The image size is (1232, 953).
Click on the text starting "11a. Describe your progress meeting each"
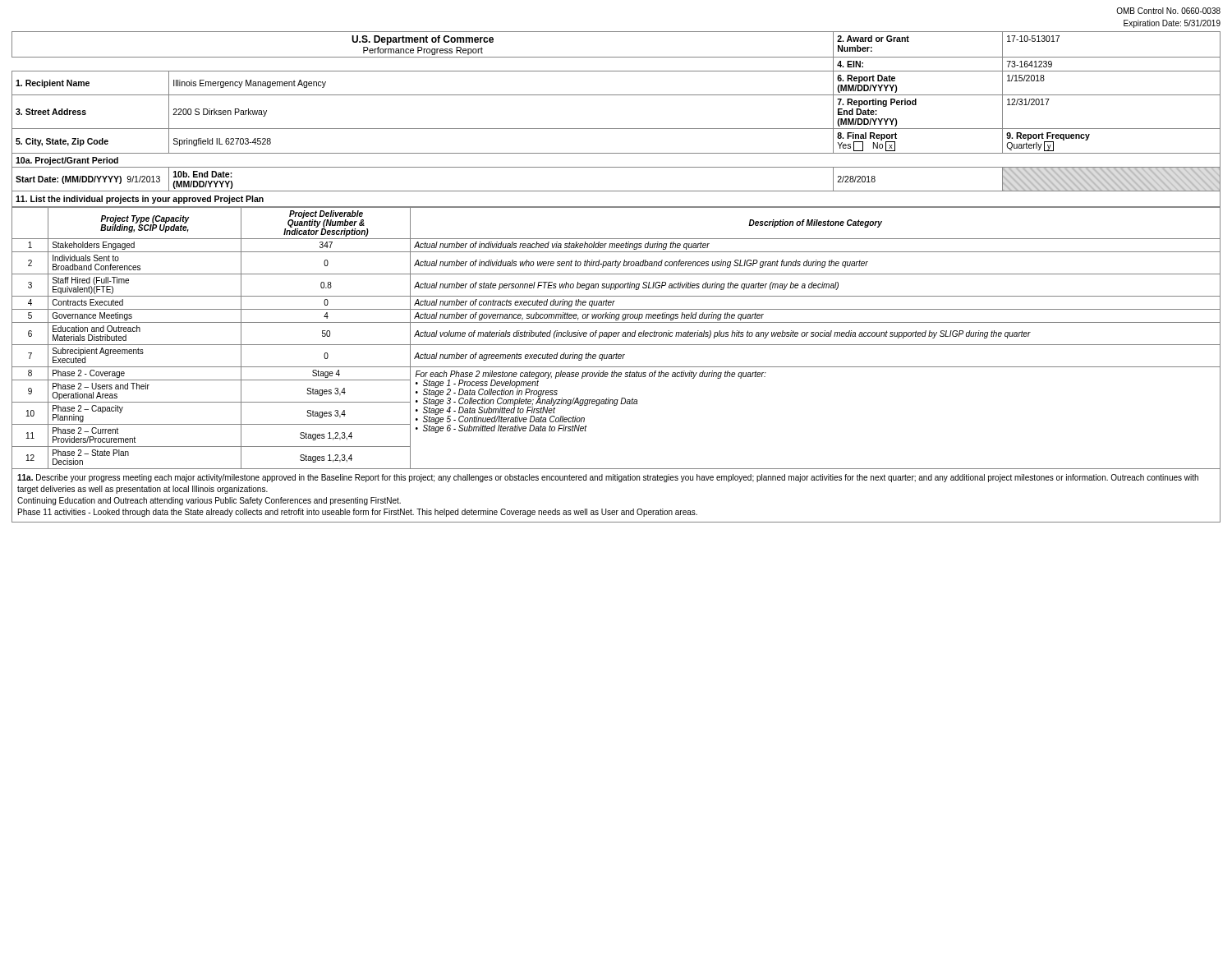point(608,478)
